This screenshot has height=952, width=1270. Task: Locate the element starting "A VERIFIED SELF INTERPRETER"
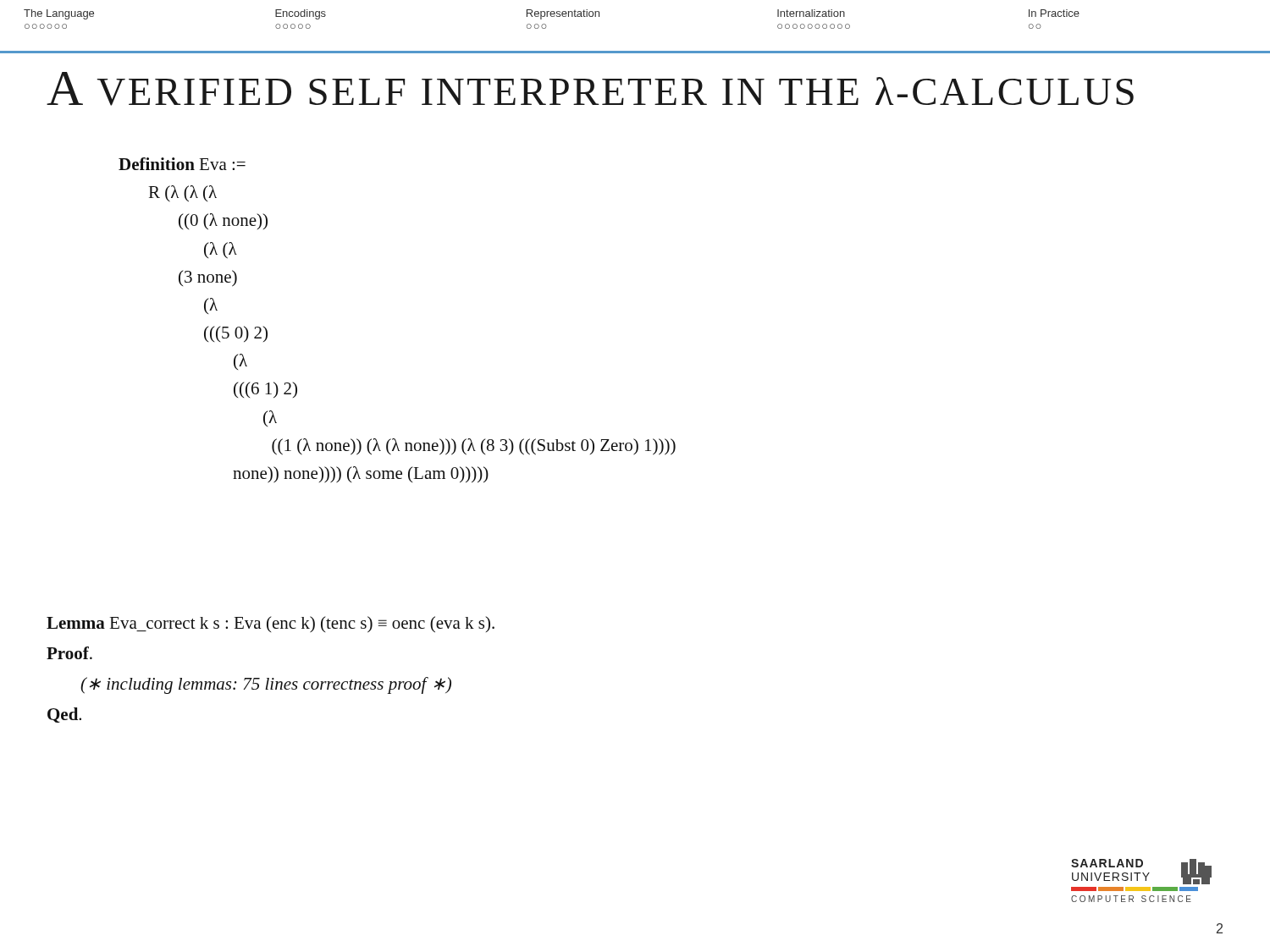point(635,88)
